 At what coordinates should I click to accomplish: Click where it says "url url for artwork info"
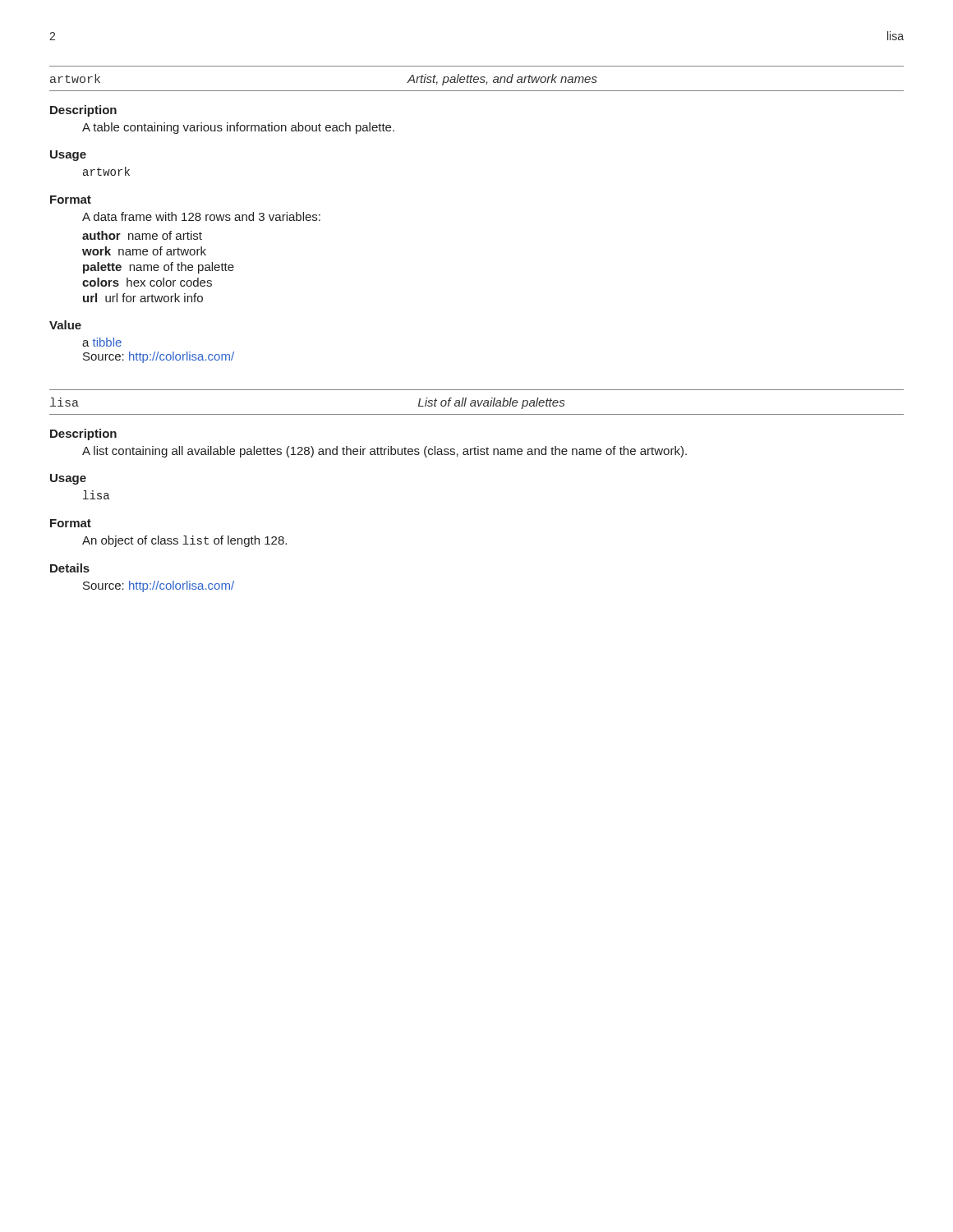tap(143, 298)
